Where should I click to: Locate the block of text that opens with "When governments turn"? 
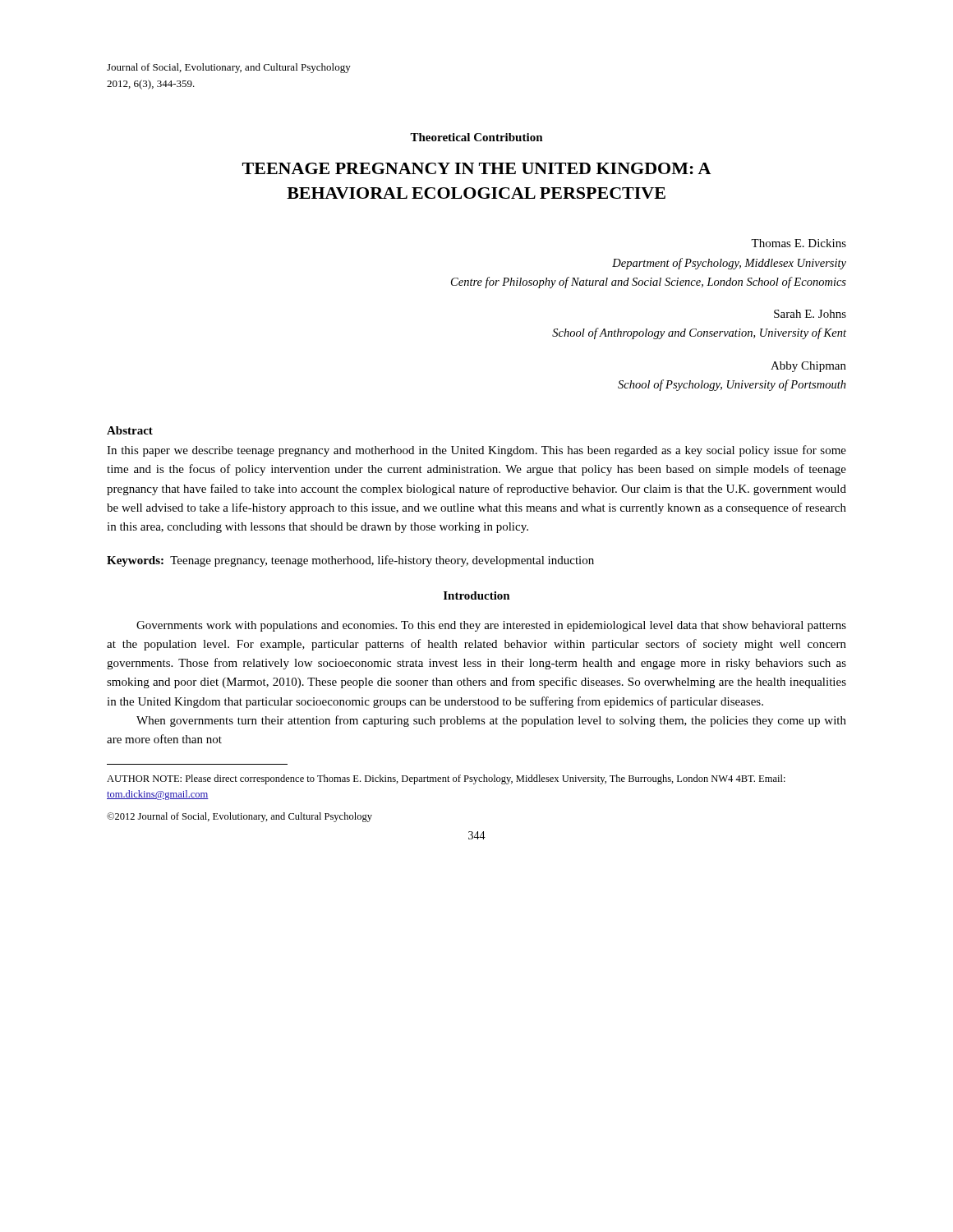click(476, 730)
